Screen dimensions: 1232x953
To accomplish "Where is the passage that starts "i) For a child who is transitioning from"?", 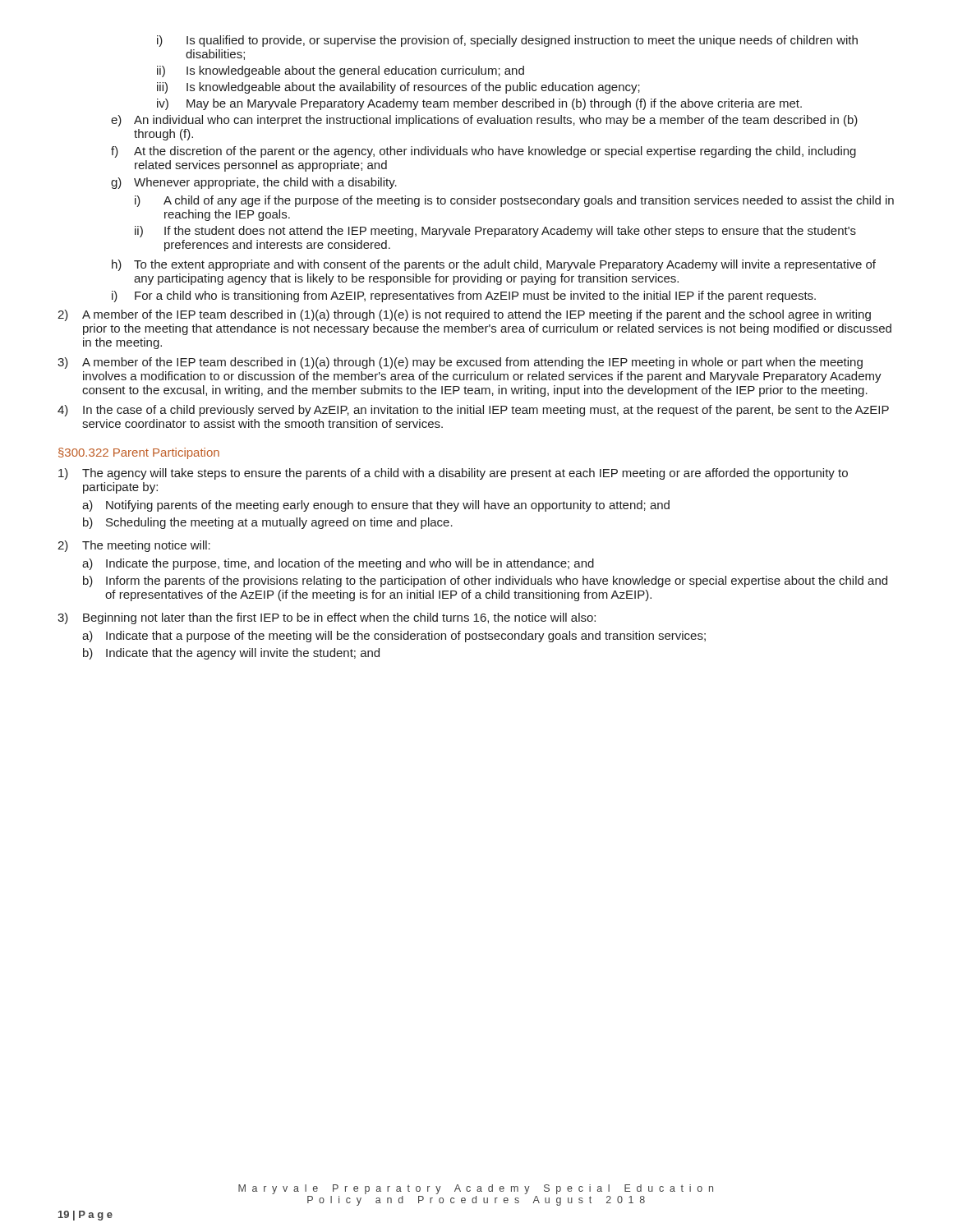I will click(x=503, y=295).
